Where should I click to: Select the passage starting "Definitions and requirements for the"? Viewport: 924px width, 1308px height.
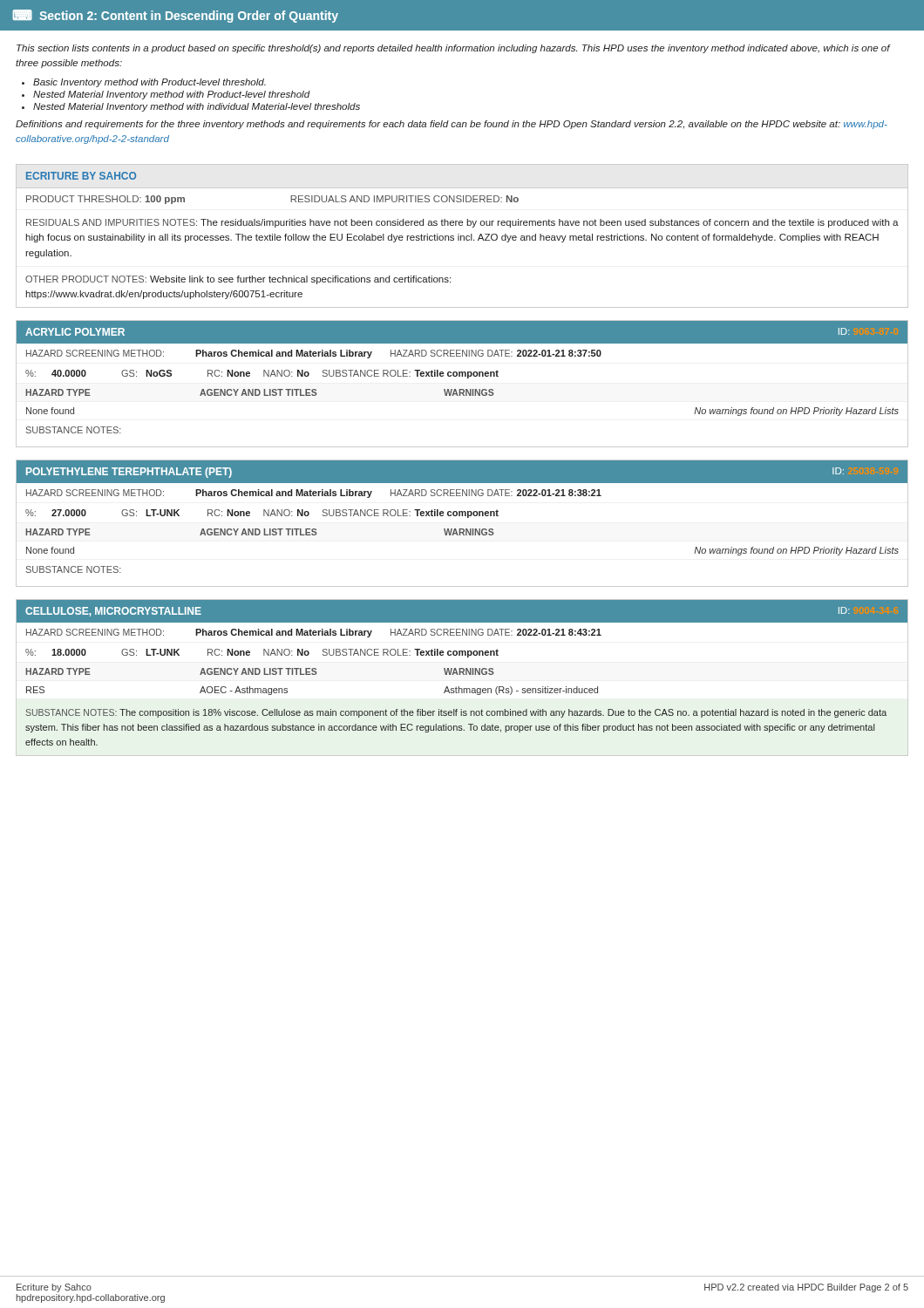click(451, 131)
